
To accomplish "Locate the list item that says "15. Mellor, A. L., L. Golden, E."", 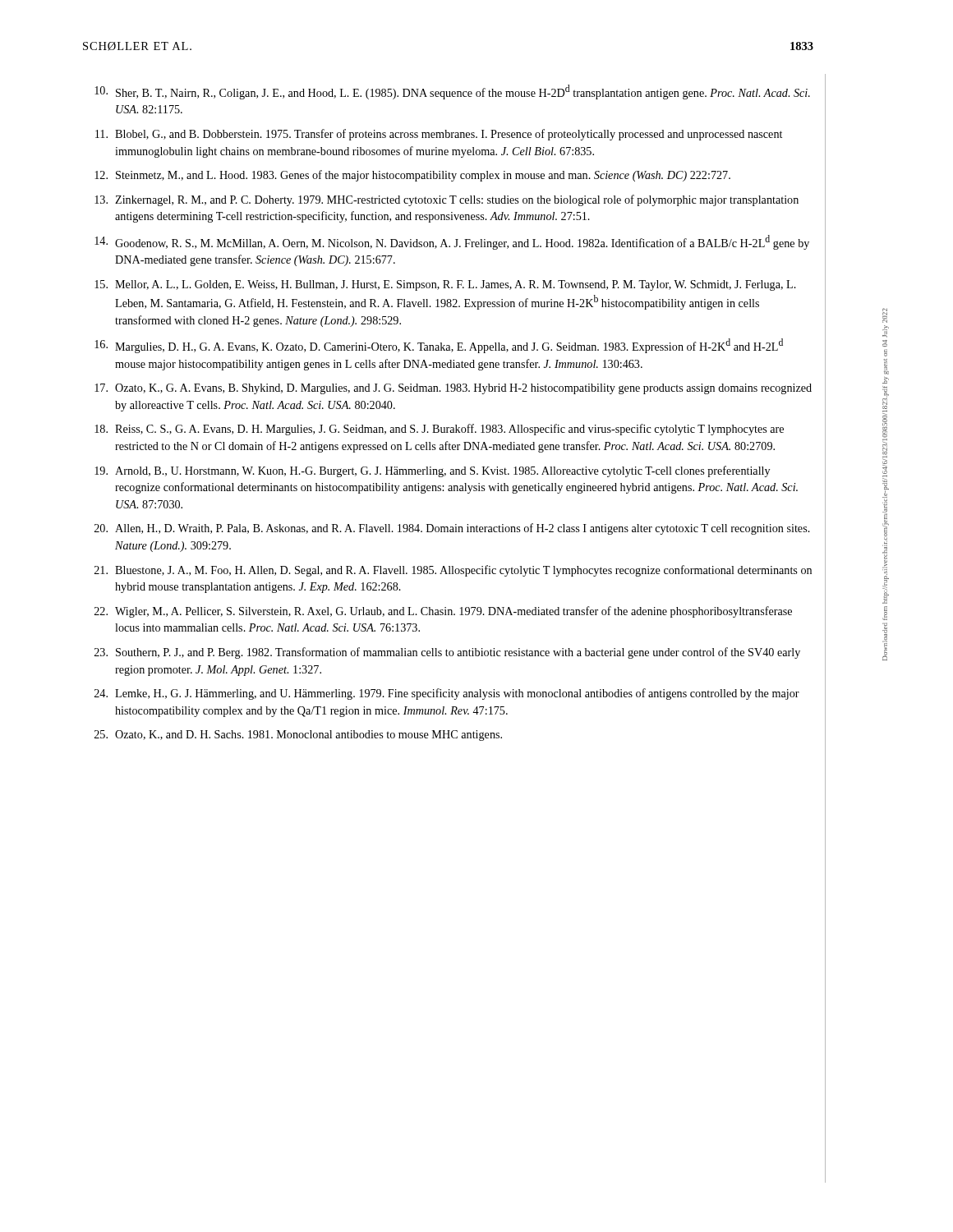I will click(448, 302).
